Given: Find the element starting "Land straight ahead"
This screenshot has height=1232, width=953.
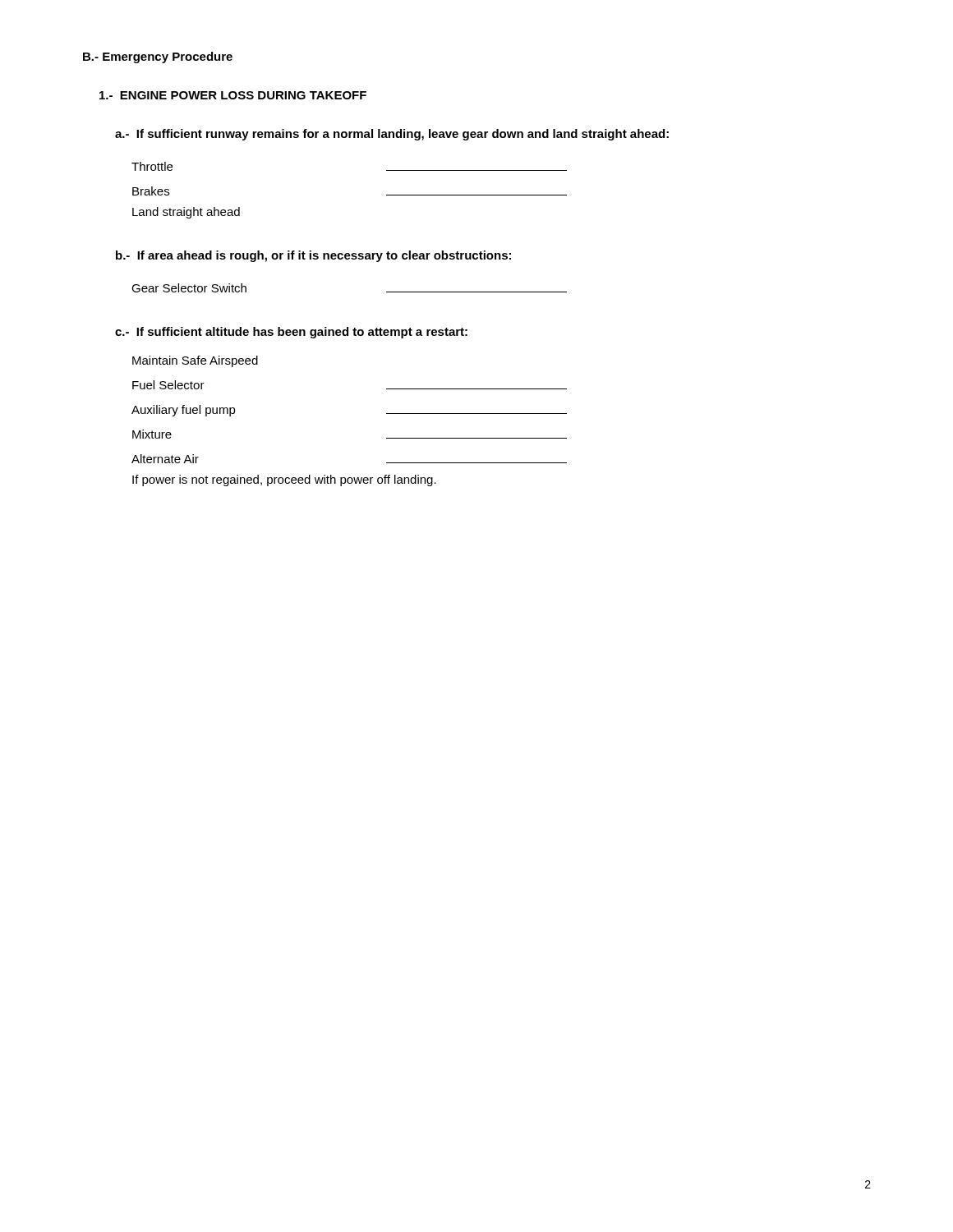Looking at the screenshot, I should tap(186, 213).
